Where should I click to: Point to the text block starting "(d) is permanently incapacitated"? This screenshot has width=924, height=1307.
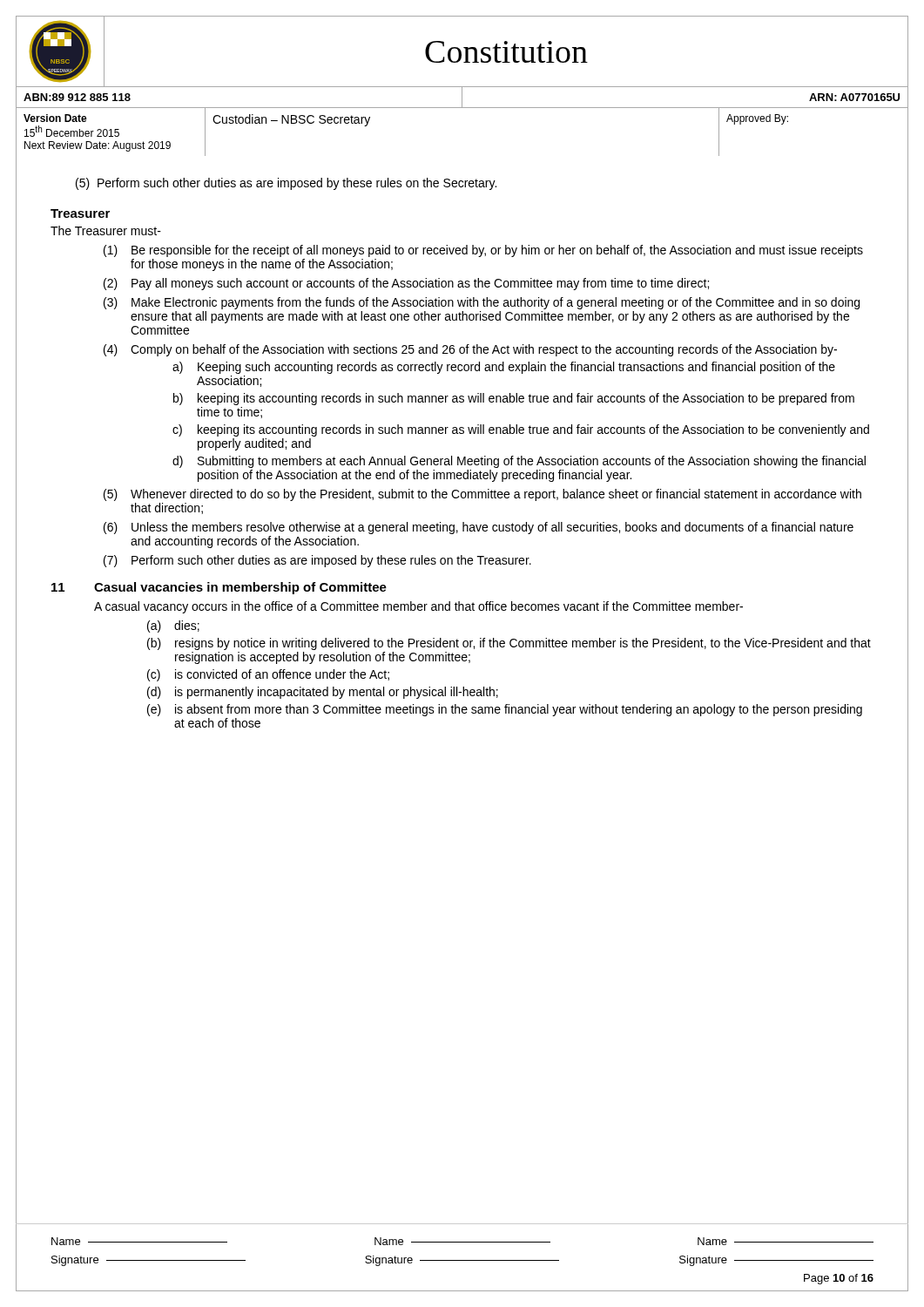pyautogui.click(x=323, y=692)
